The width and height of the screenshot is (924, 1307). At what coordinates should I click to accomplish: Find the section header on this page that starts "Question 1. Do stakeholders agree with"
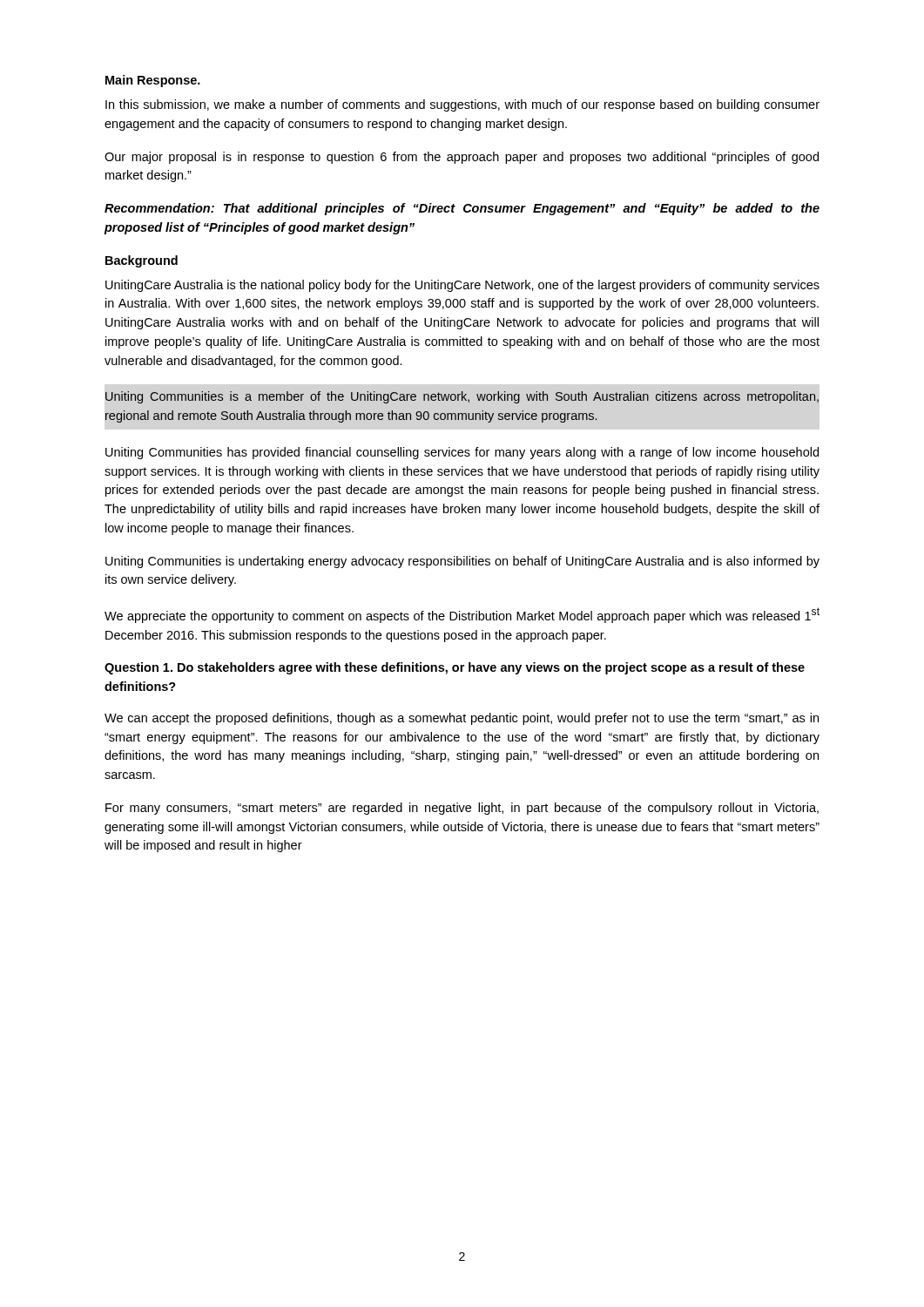[x=455, y=677]
